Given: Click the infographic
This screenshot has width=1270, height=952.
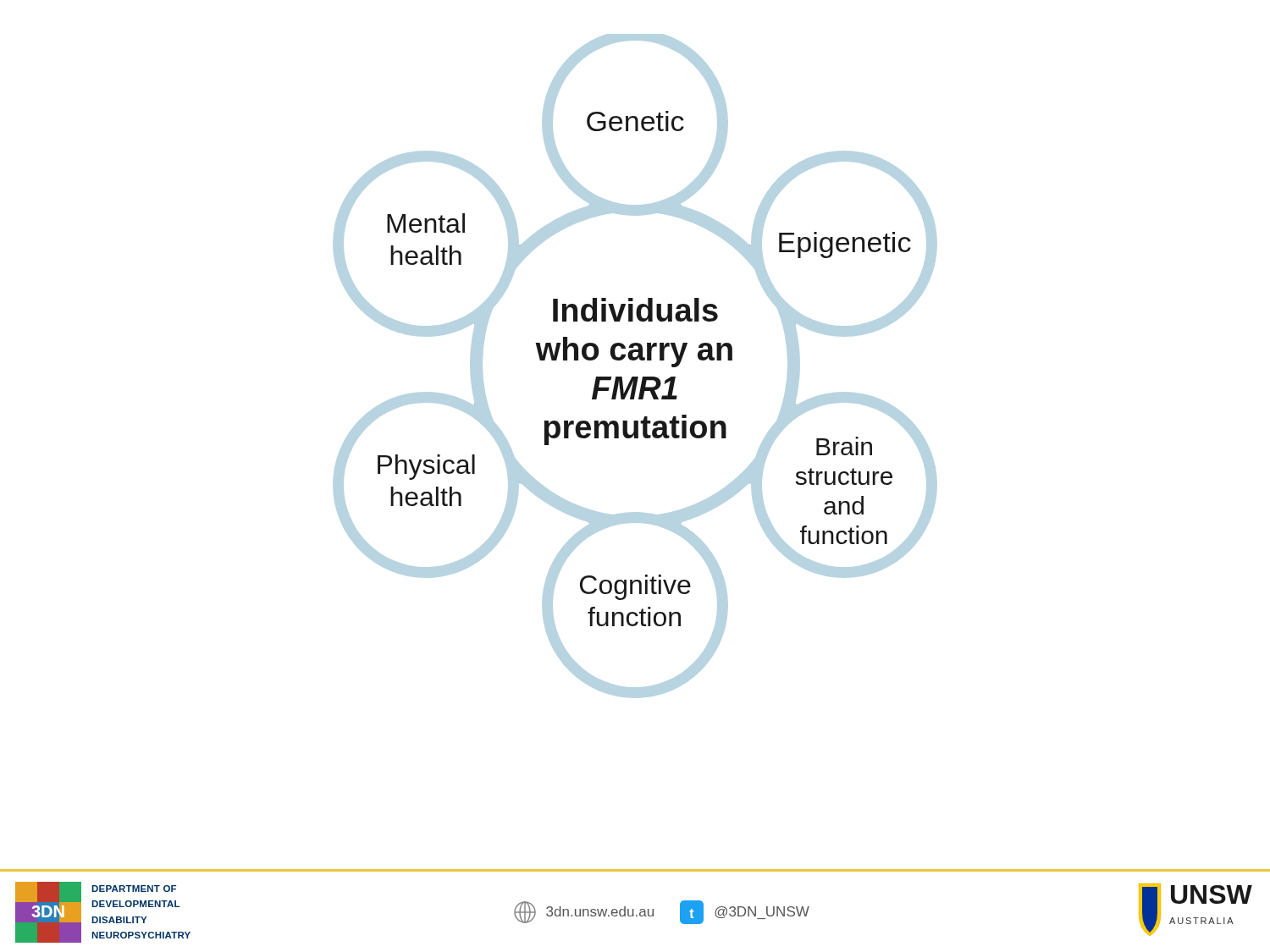Looking at the screenshot, I should pyautogui.click(x=635, y=423).
